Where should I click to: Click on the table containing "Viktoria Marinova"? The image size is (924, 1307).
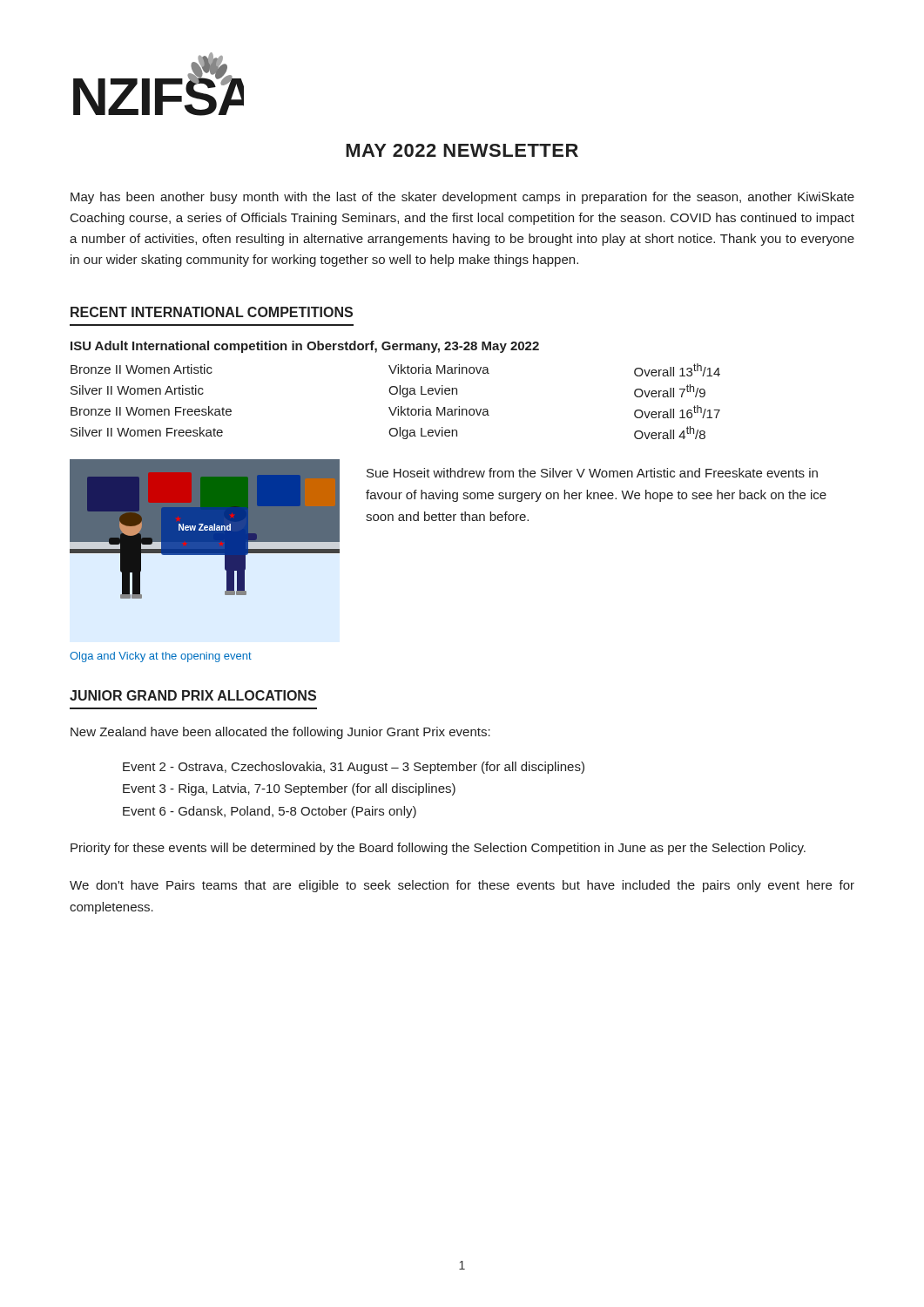click(462, 402)
